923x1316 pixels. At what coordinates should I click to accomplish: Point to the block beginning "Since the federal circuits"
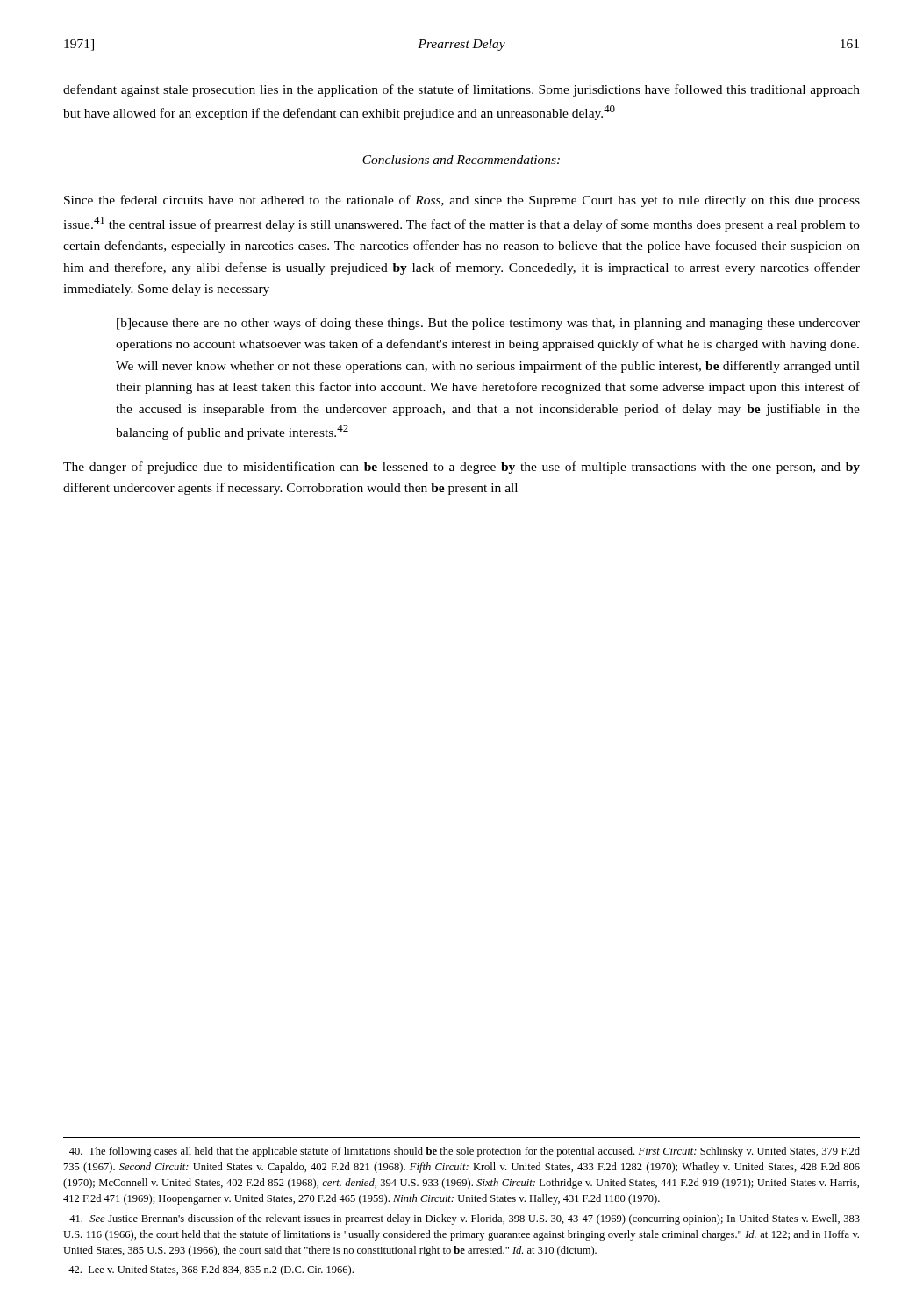(x=462, y=244)
